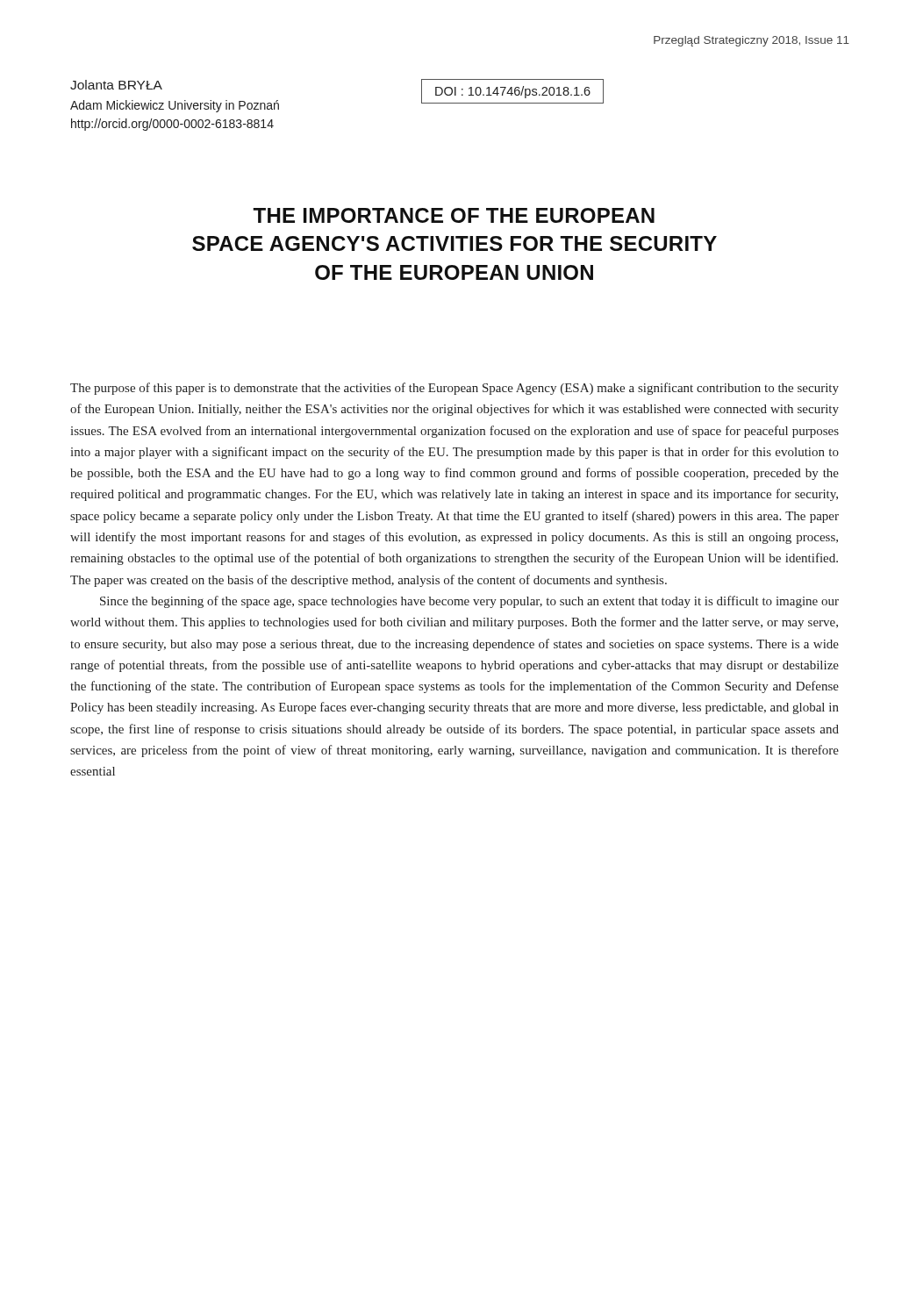
Task: Click on the text starting "THE IMPORTANCE OF THE"
Action: tap(454, 244)
